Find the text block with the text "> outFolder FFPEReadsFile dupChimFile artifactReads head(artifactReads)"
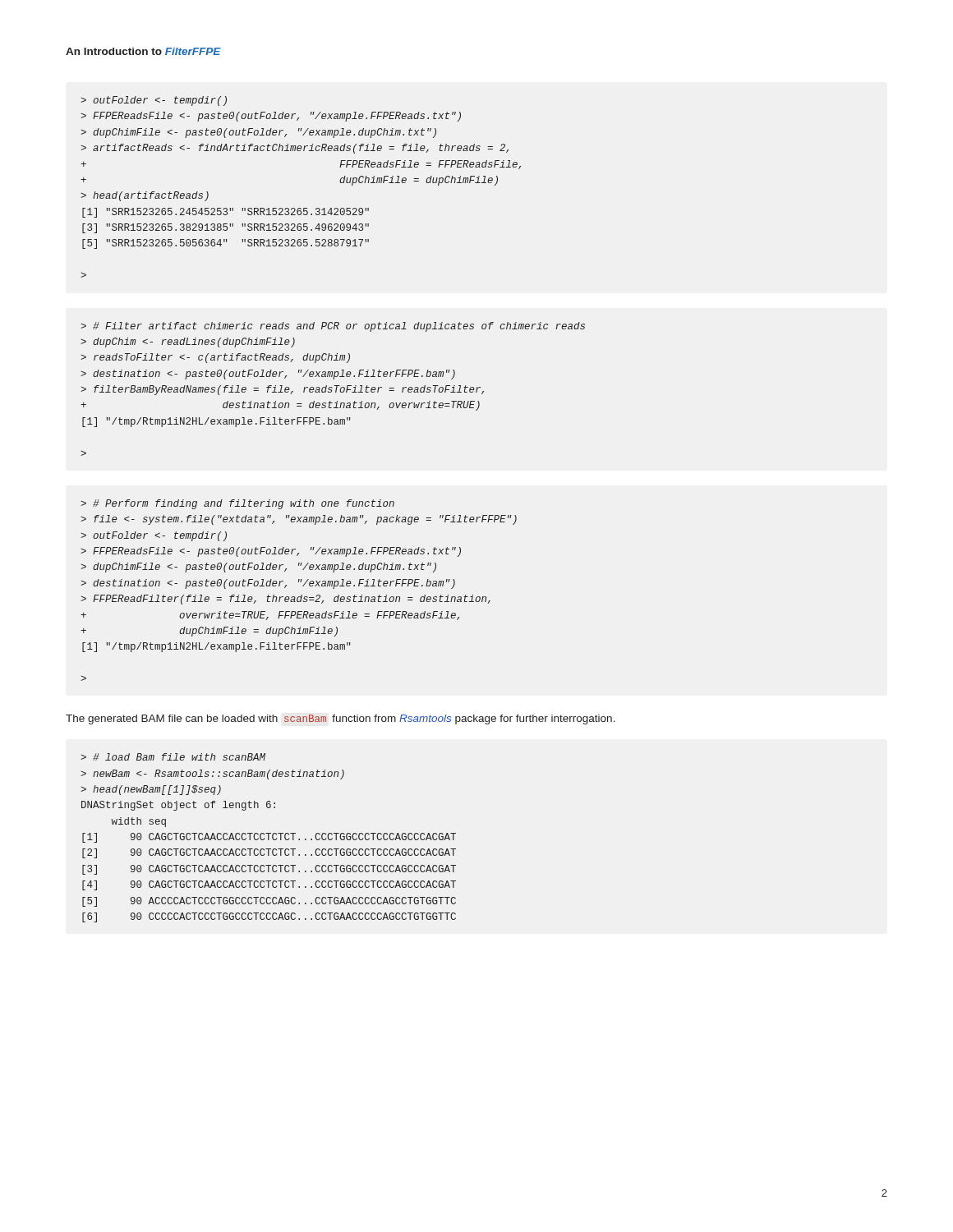Screen dimensions: 1232x953 click(154, 101)
